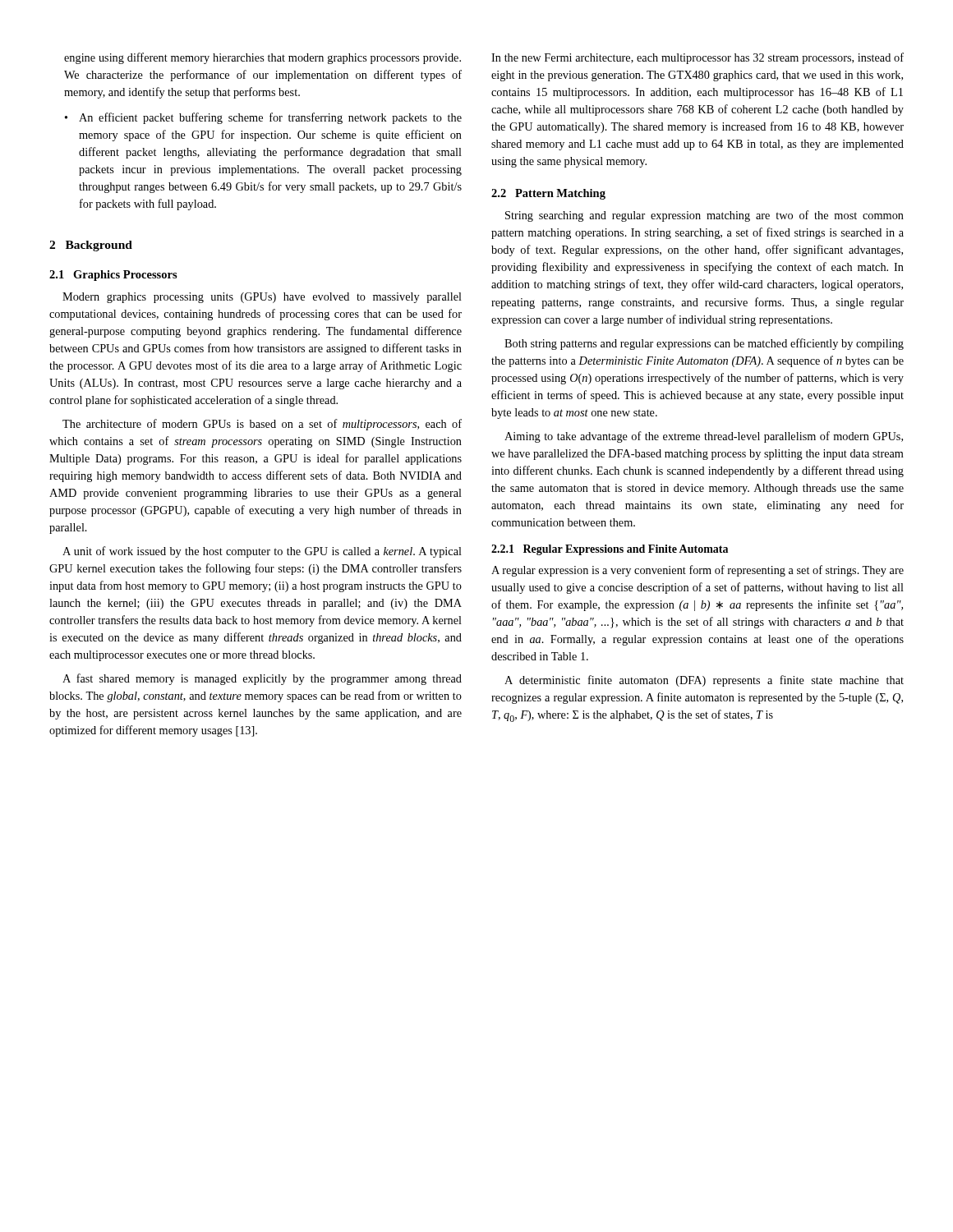Click on the text block with the text "Both string patterns and regular"
The width and height of the screenshot is (953, 1232).
click(x=698, y=378)
